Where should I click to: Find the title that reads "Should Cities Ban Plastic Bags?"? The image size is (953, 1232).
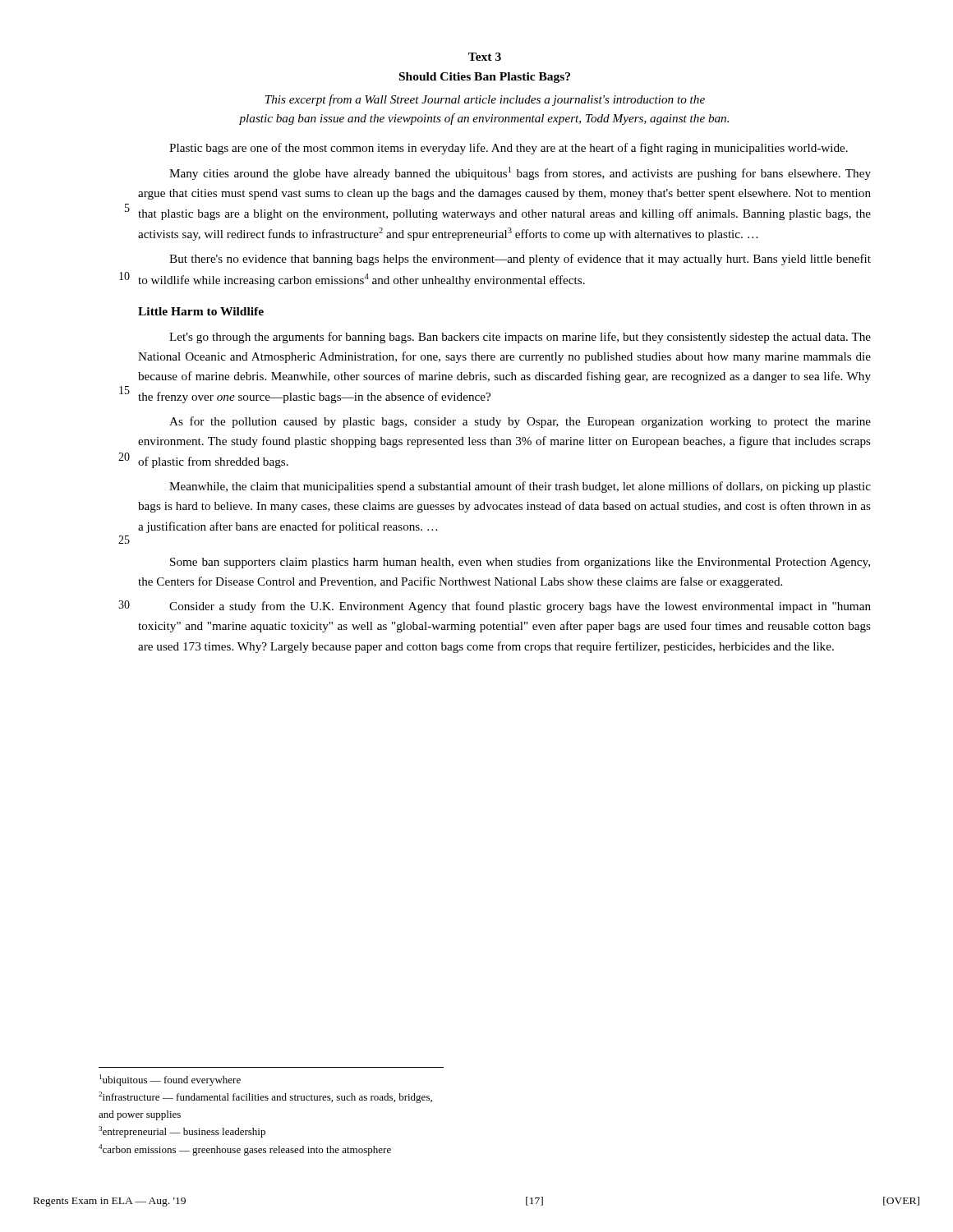(485, 76)
